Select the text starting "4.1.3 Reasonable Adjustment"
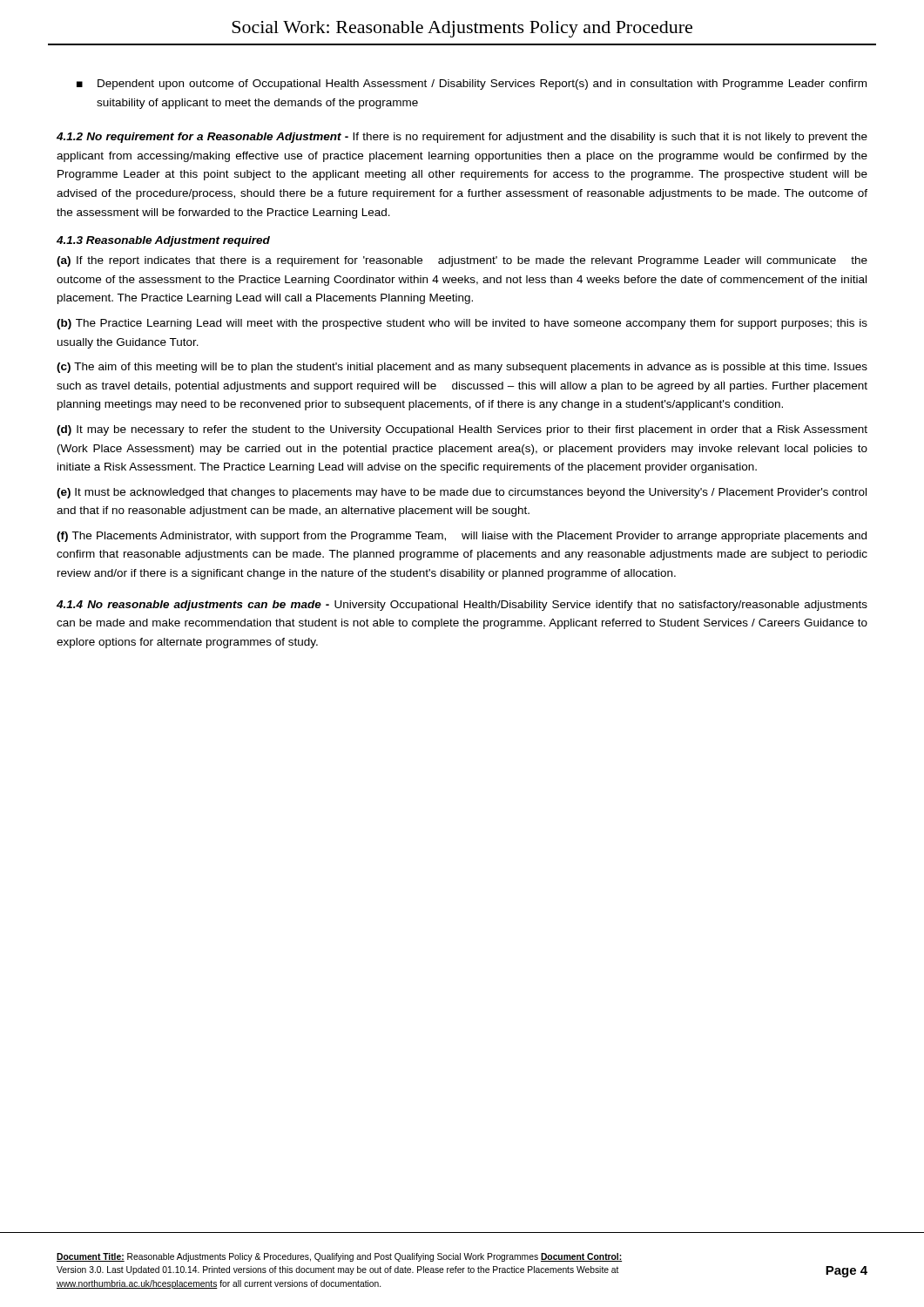 click(163, 240)
